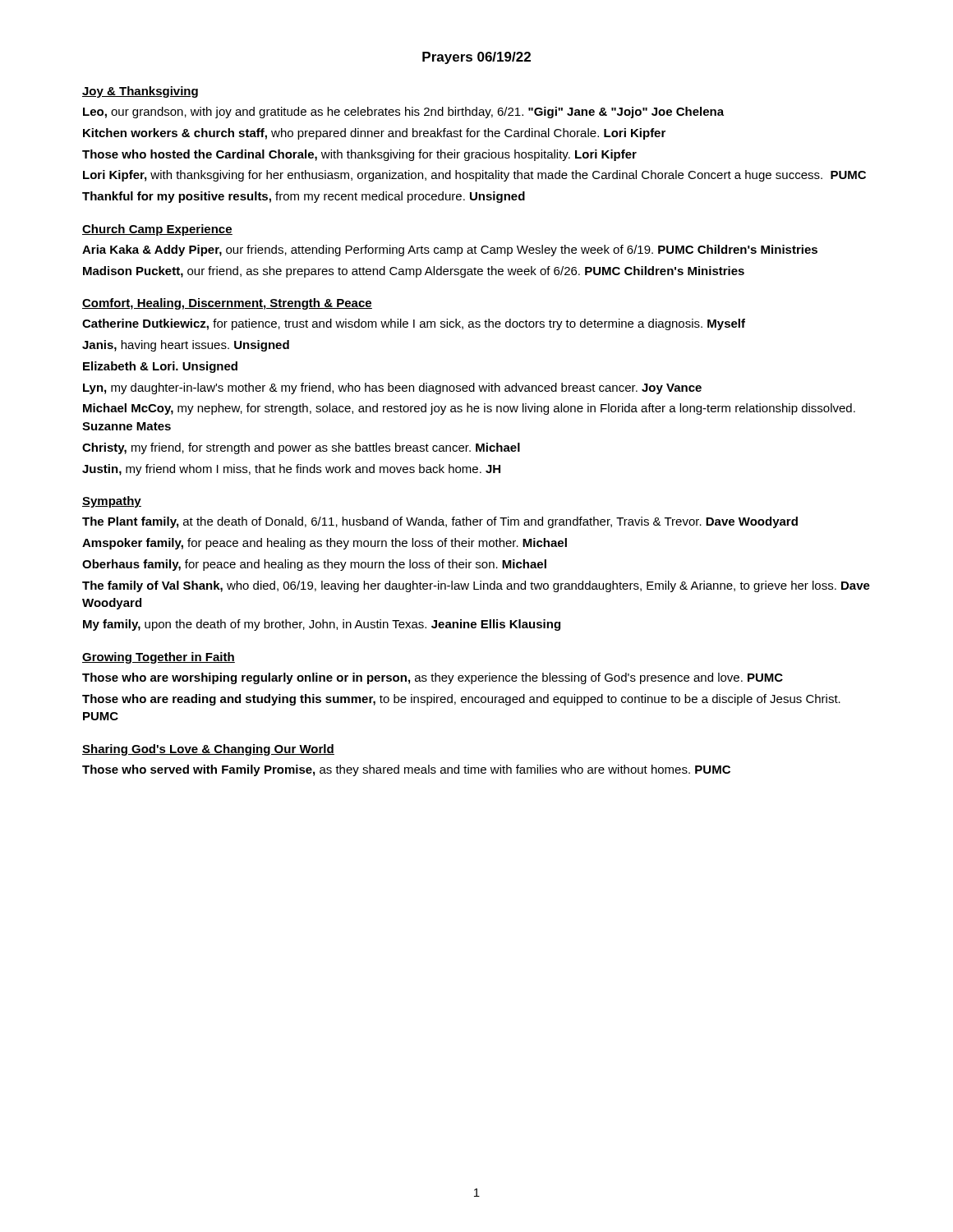Find the block on this page that starts "Michael McCoy, my nephew, for"
The height and width of the screenshot is (1232, 953).
[469, 417]
